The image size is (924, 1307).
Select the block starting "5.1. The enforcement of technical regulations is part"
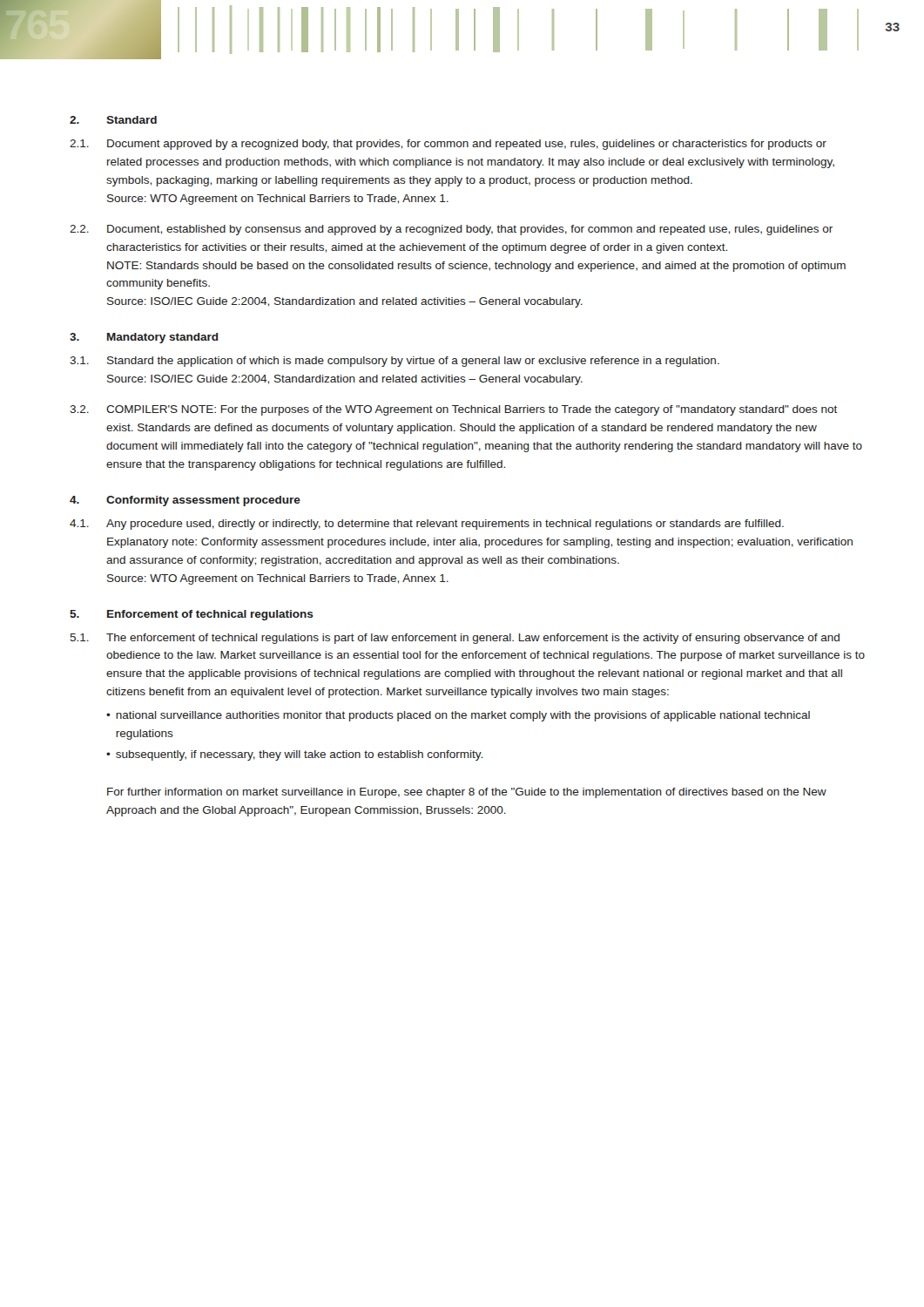click(x=467, y=699)
